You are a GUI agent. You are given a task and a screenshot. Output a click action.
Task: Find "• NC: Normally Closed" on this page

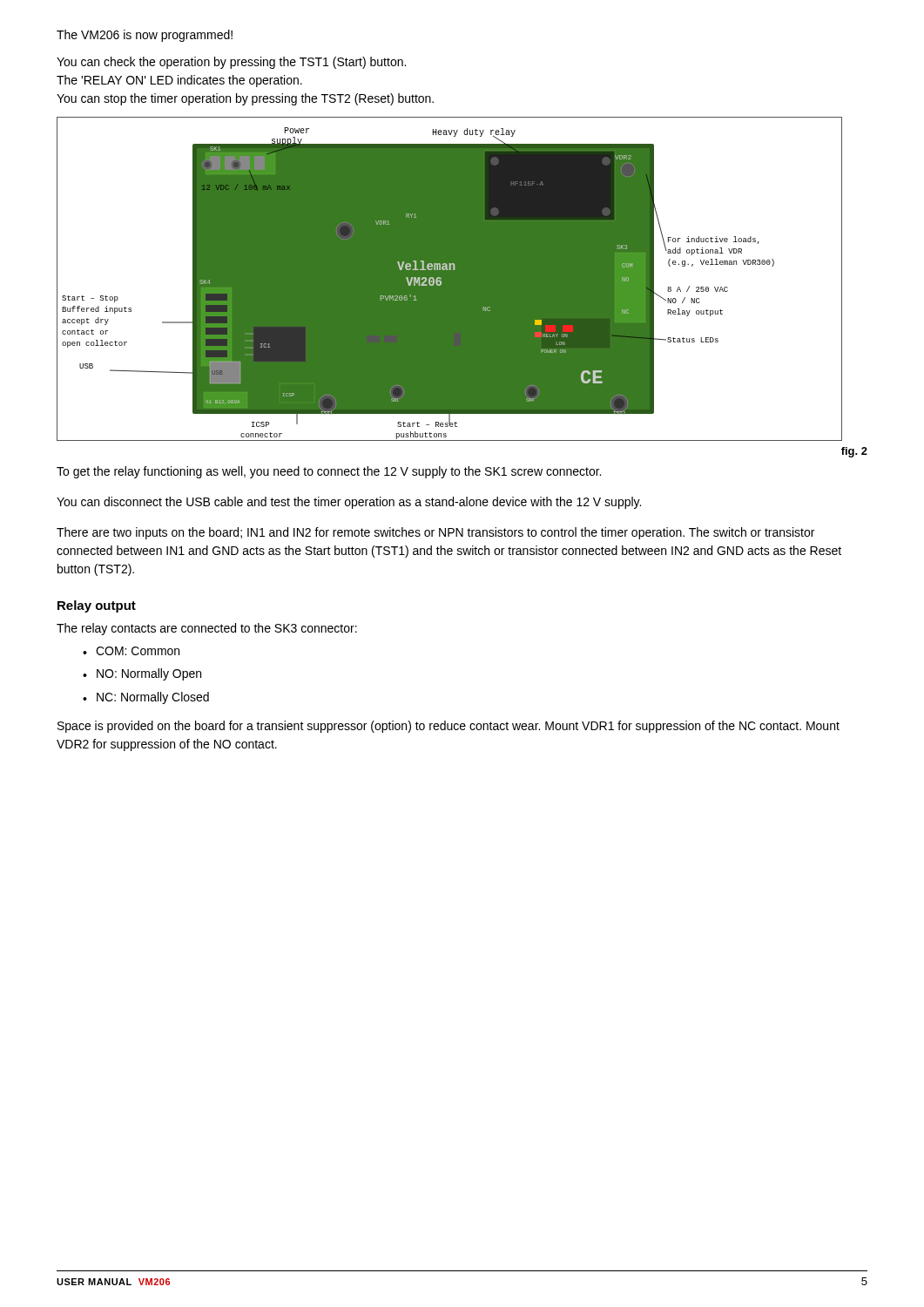[x=146, y=698]
